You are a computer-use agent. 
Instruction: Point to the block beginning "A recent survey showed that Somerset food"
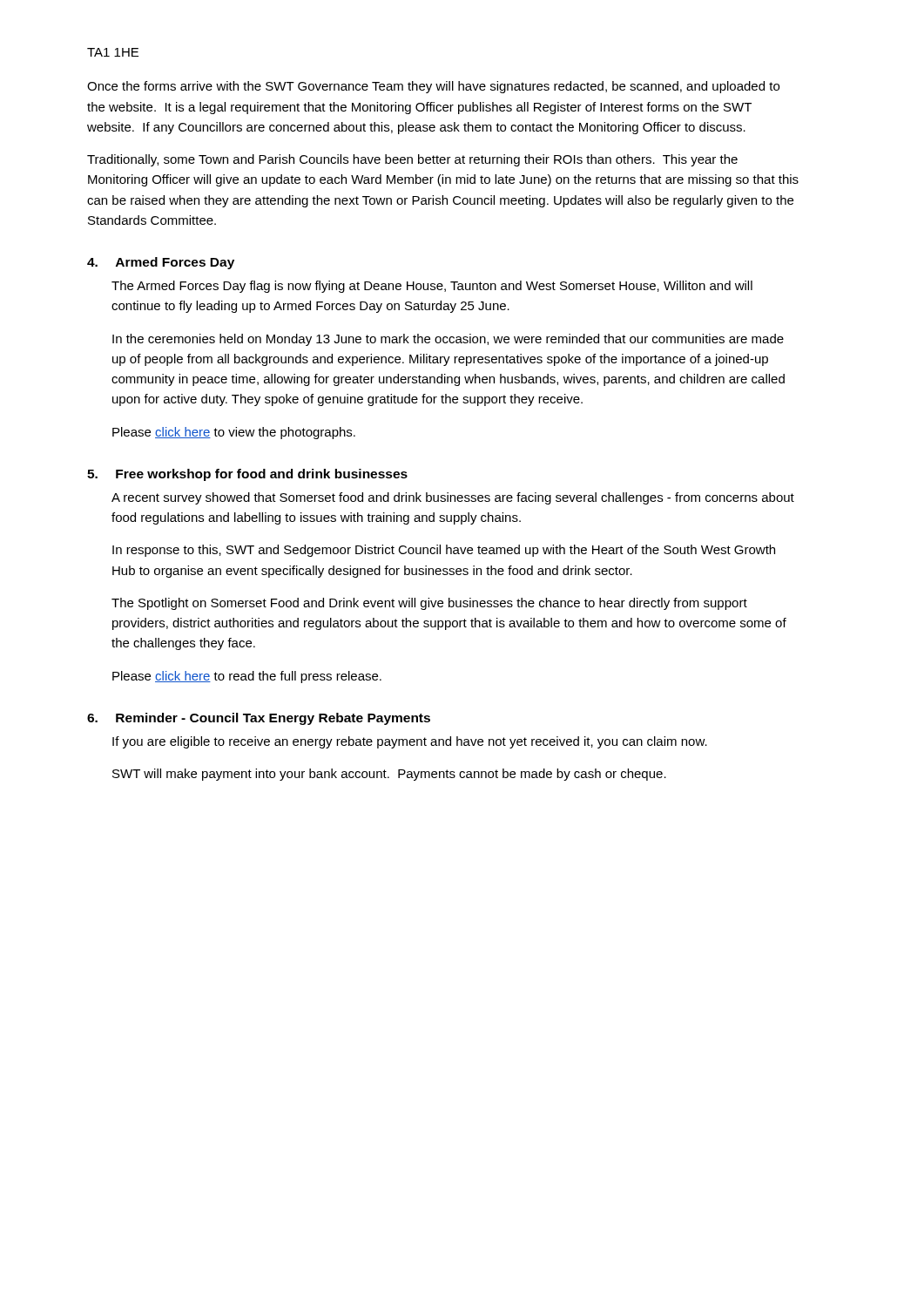pyautogui.click(x=453, y=507)
